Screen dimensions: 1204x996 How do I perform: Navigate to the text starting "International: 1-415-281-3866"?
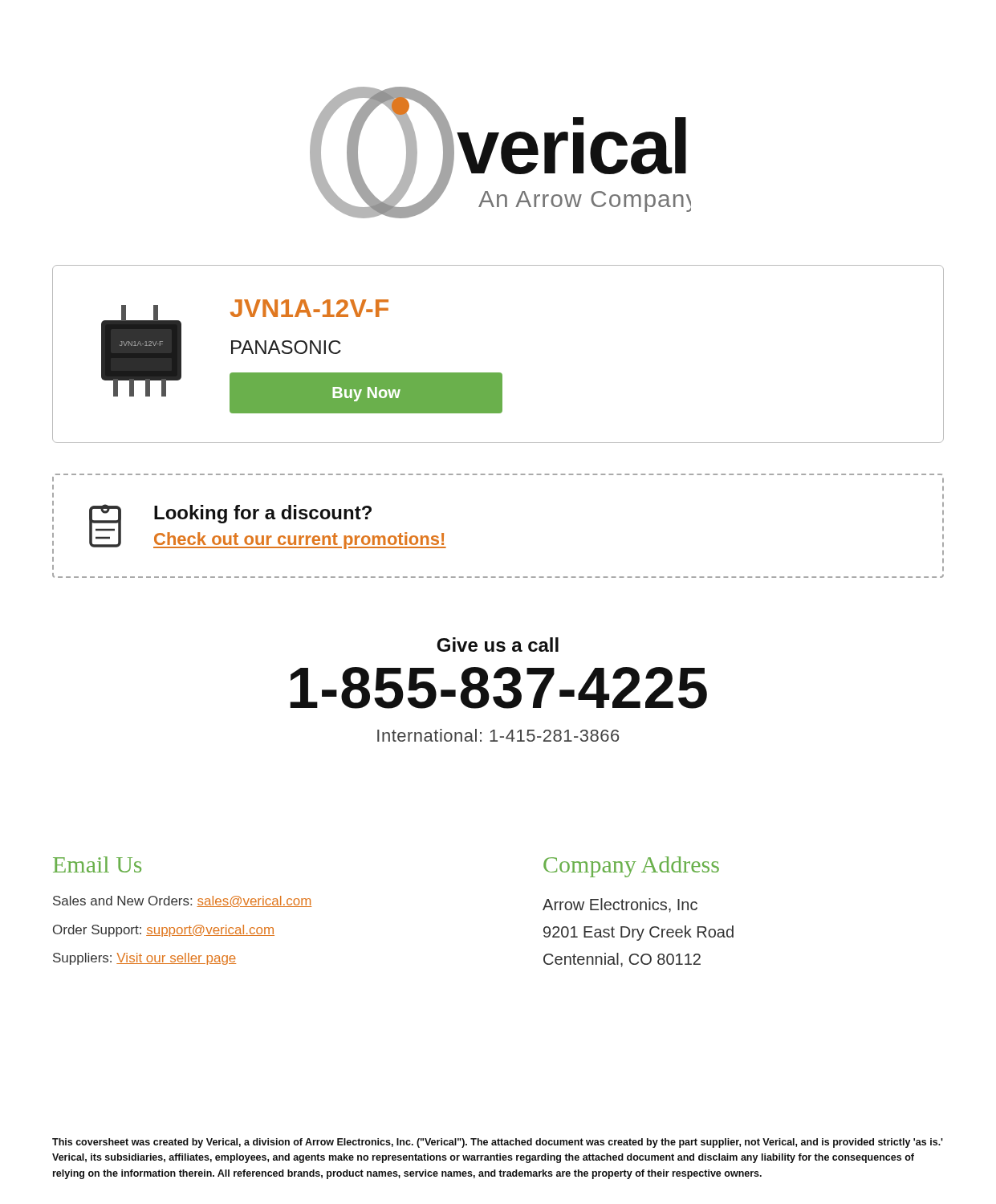[498, 735]
